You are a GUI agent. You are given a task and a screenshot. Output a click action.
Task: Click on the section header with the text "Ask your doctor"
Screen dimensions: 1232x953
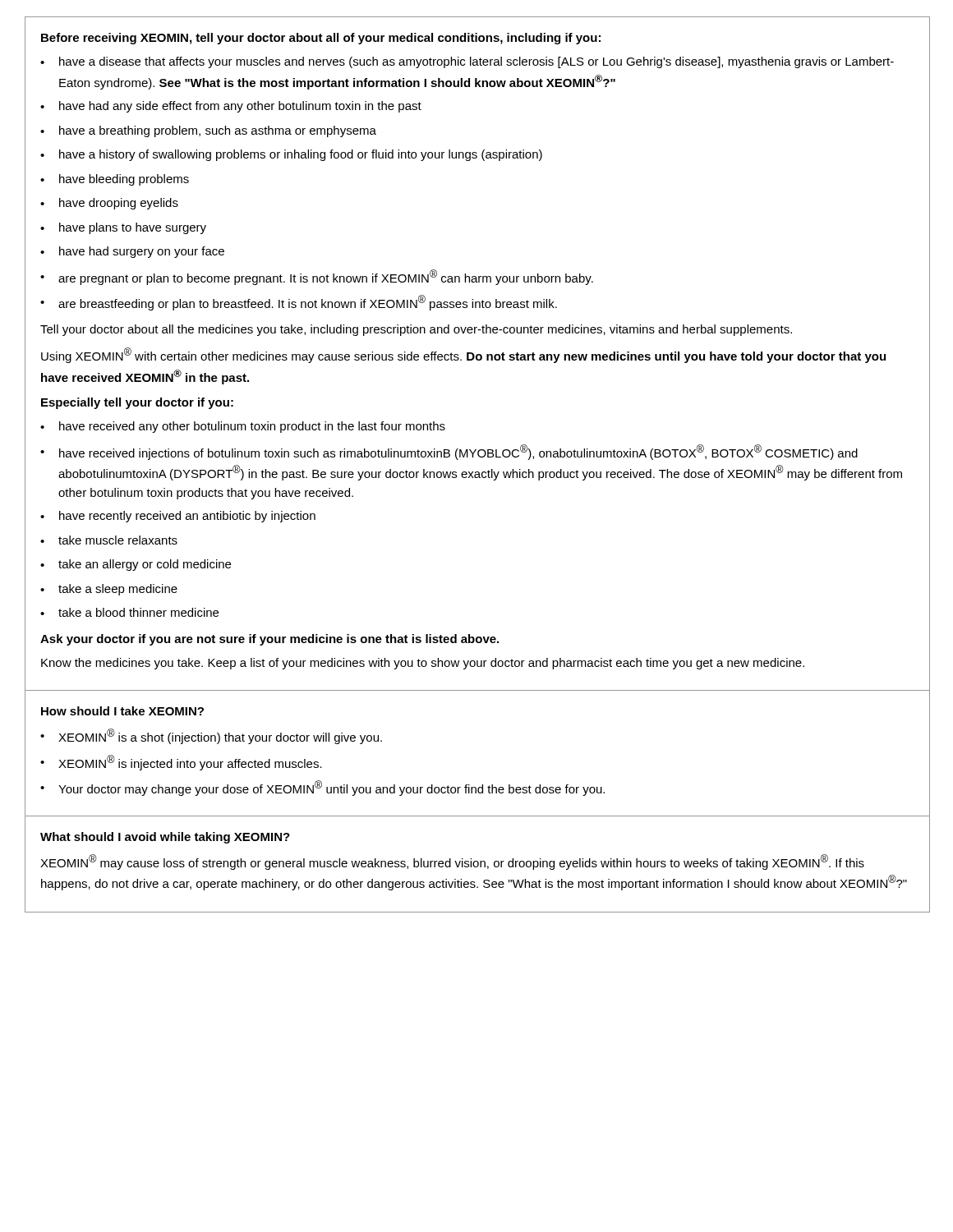270,638
